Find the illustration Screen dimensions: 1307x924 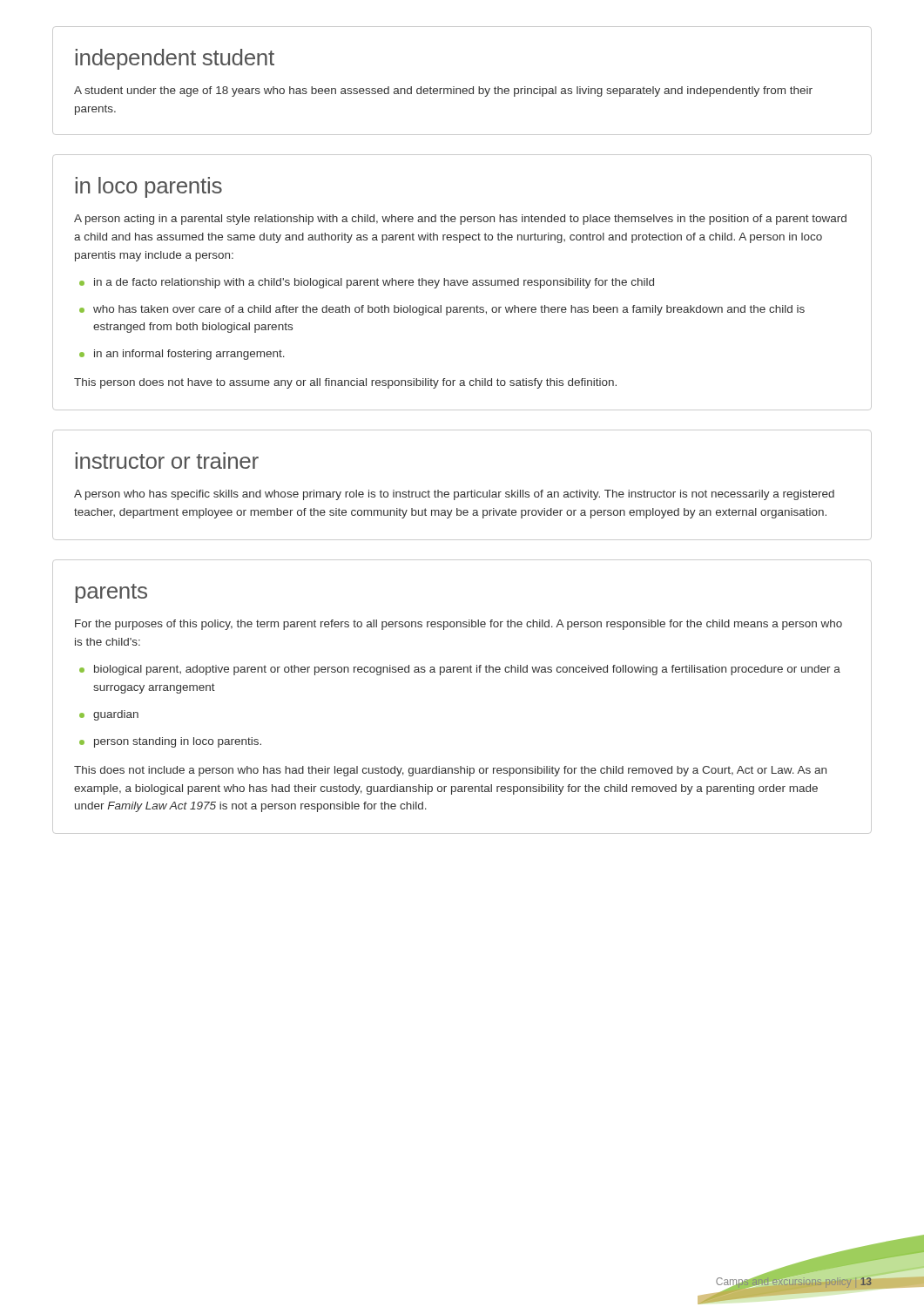(811, 1258)
